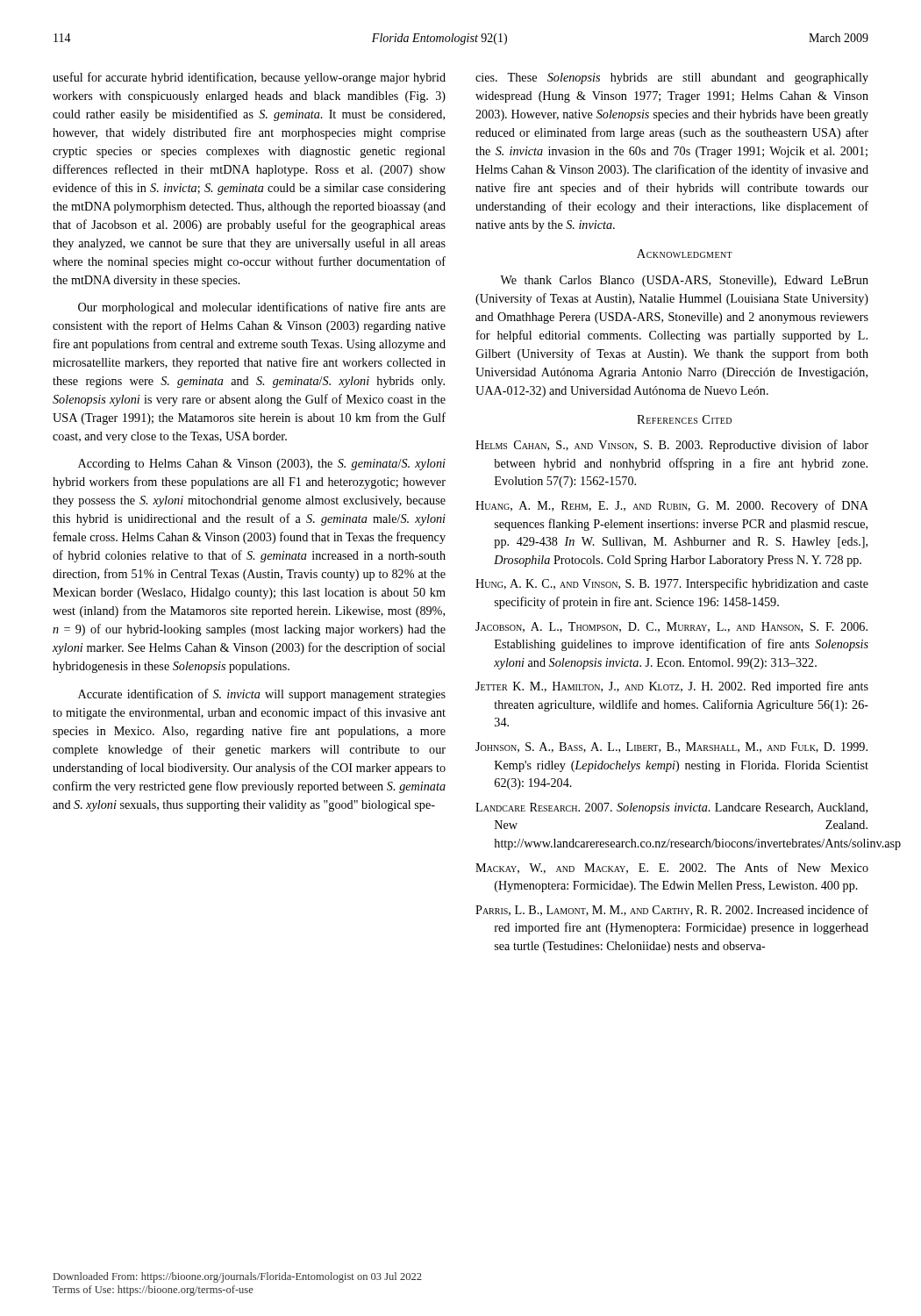
Task: Navigate to the text starting "We thank Carlos Blanco (USDA-ARS,"
Action: 672,335
